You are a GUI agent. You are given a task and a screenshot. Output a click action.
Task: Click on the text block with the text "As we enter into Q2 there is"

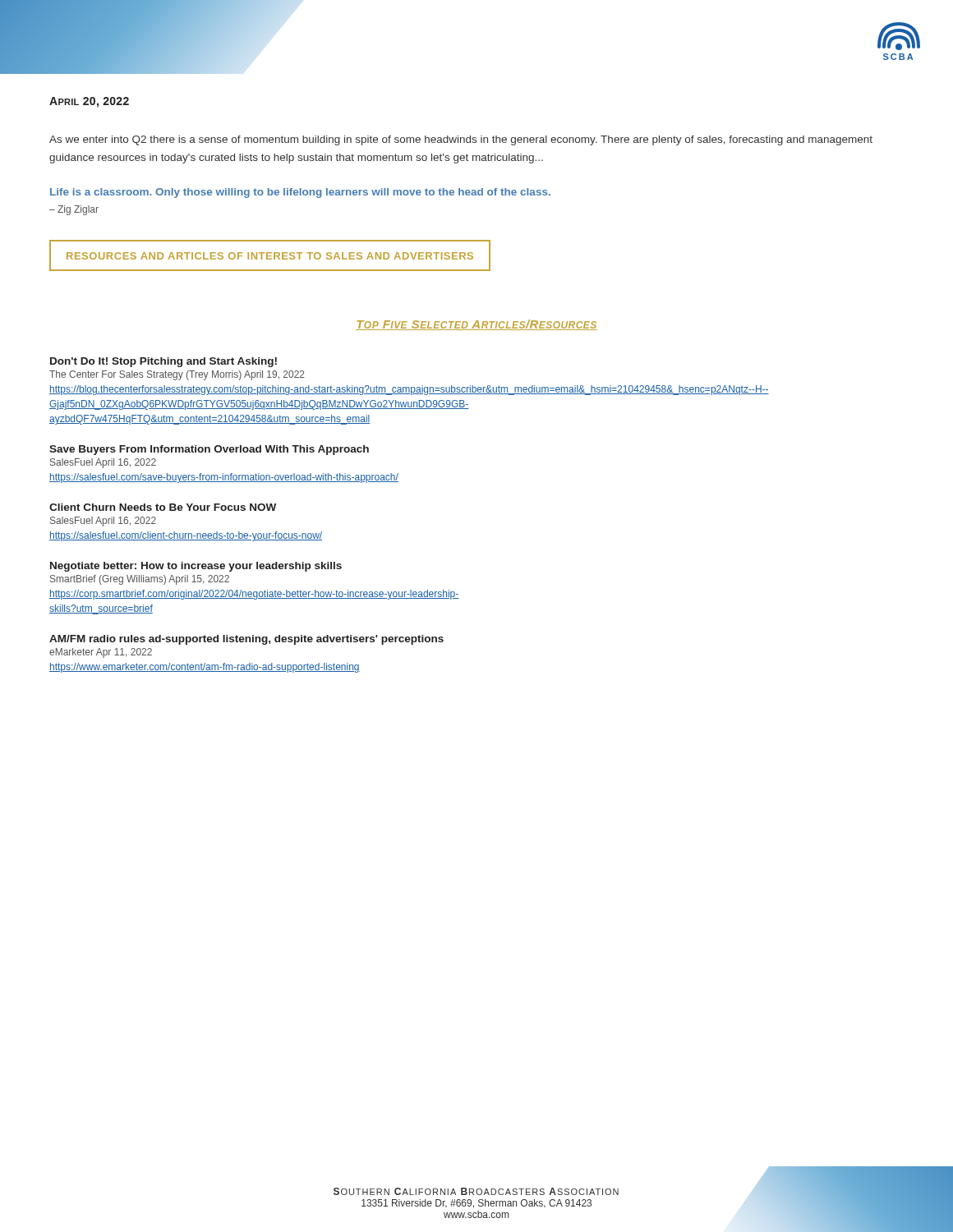[x=461, y=148]
